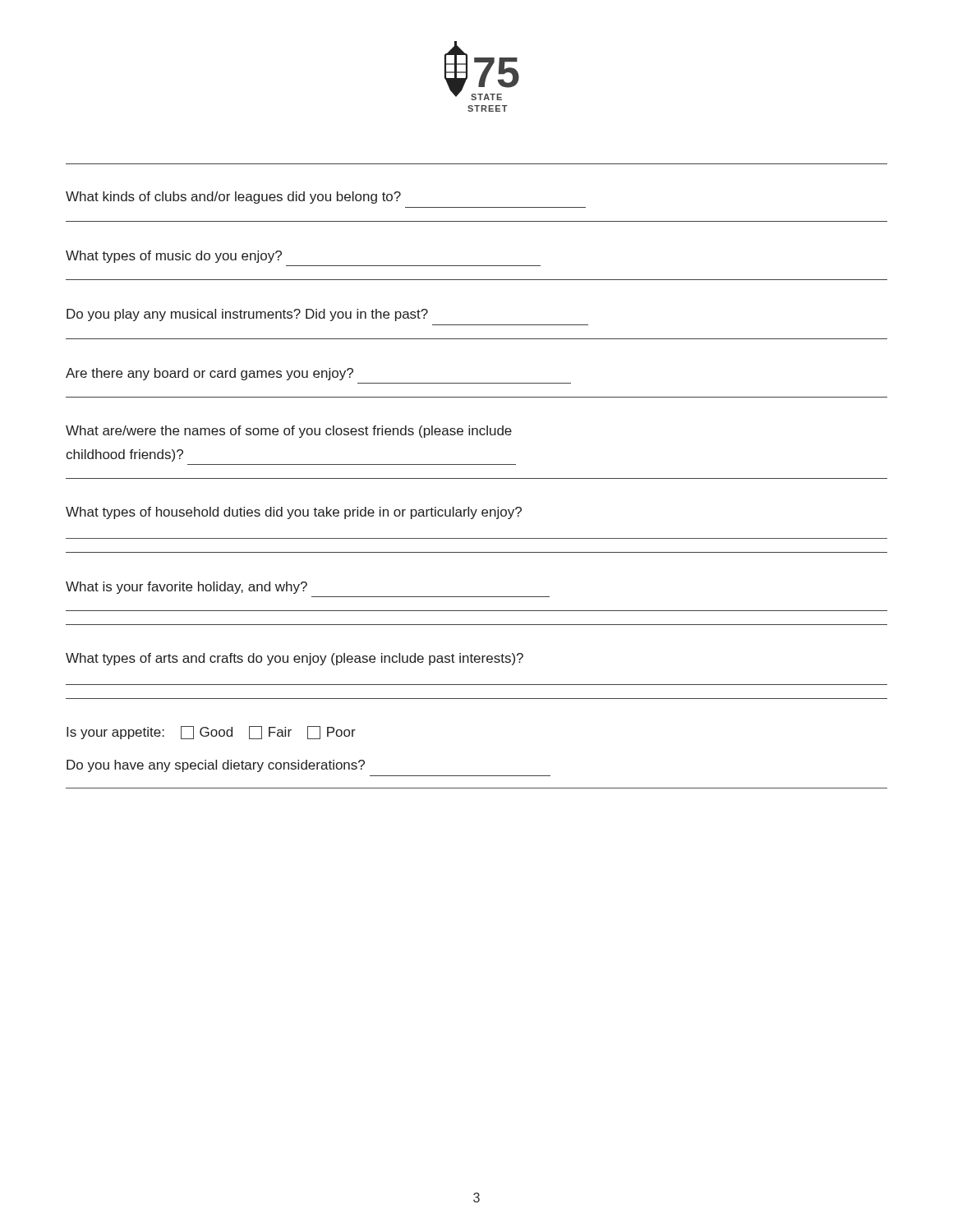Click on the region starting "What types of household duties did you take"
953x1232 pixels.
point(476,527)
